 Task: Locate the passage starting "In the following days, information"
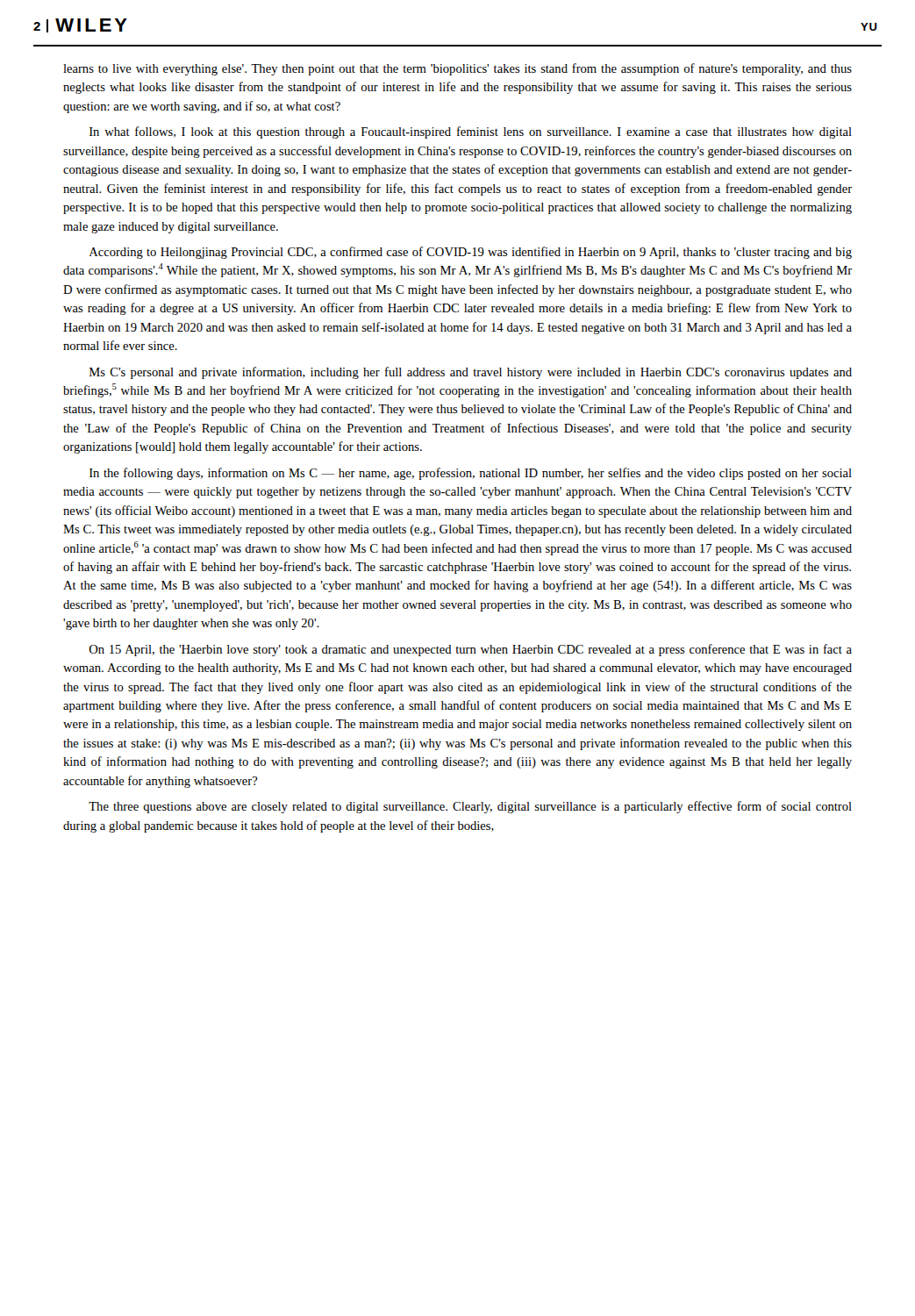[x=458, y=549]
